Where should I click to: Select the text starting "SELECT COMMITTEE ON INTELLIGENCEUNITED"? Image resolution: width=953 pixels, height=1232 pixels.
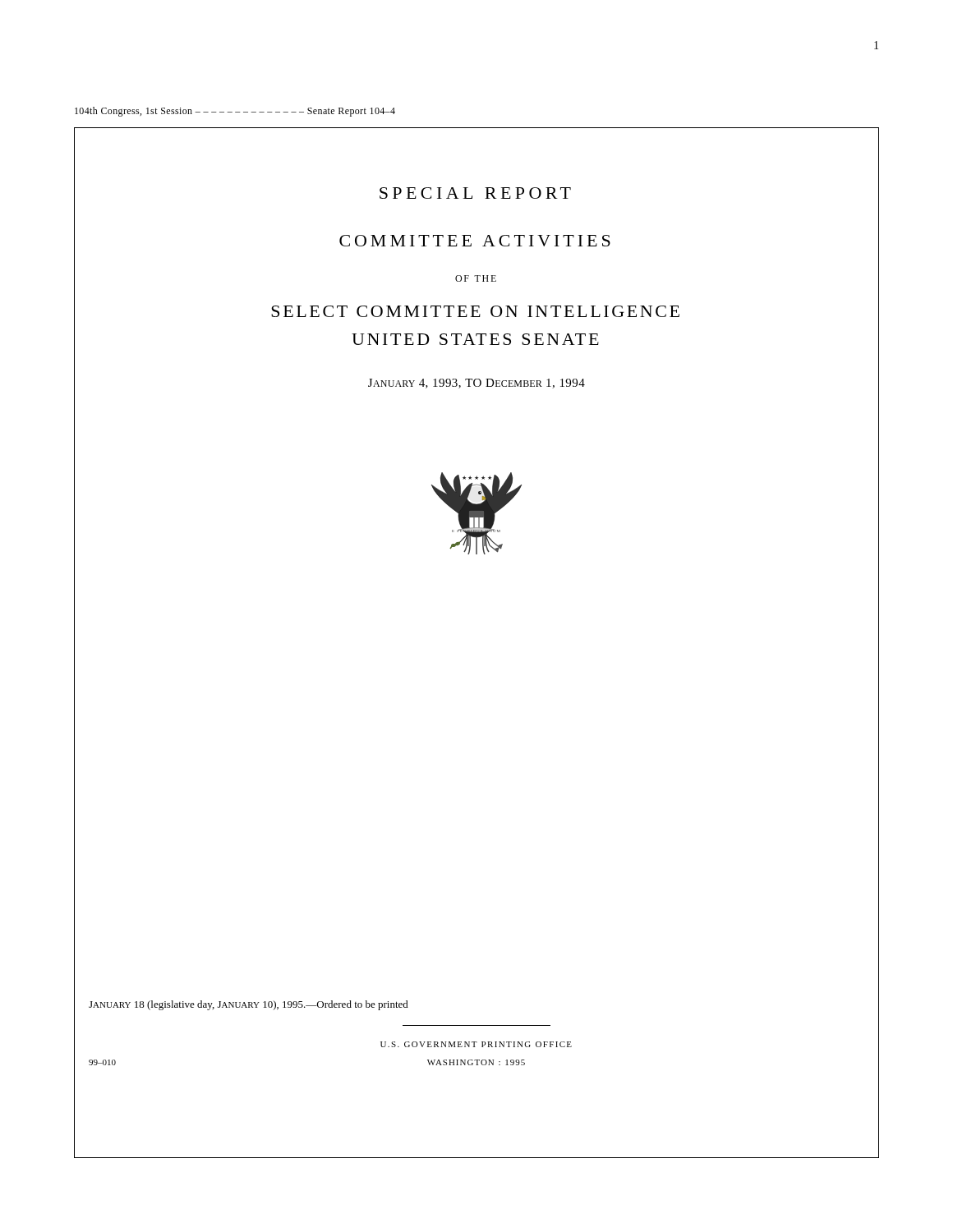(476, 325)
